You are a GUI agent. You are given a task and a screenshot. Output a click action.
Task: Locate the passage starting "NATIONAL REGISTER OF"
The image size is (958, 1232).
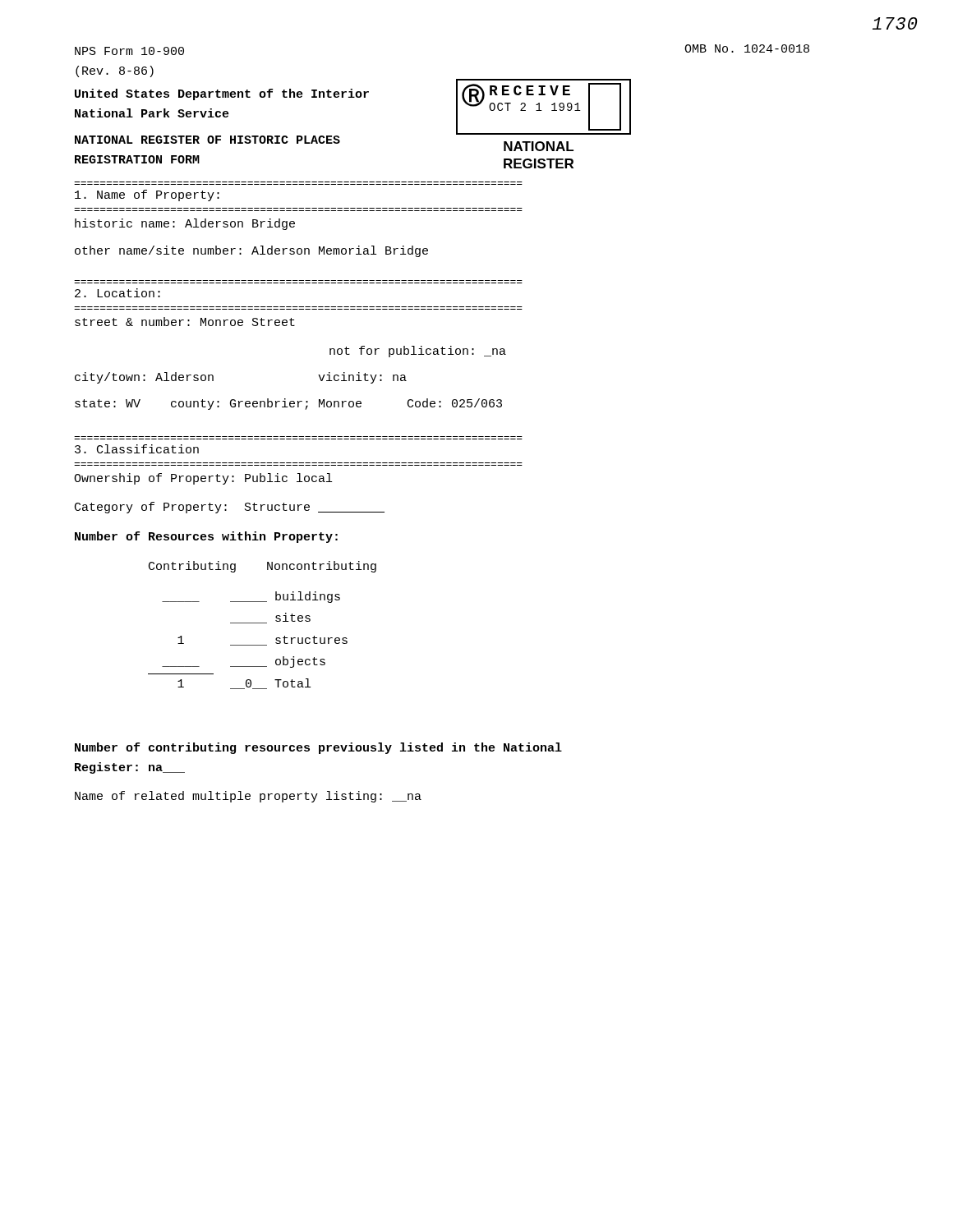(x=207, y=151)
